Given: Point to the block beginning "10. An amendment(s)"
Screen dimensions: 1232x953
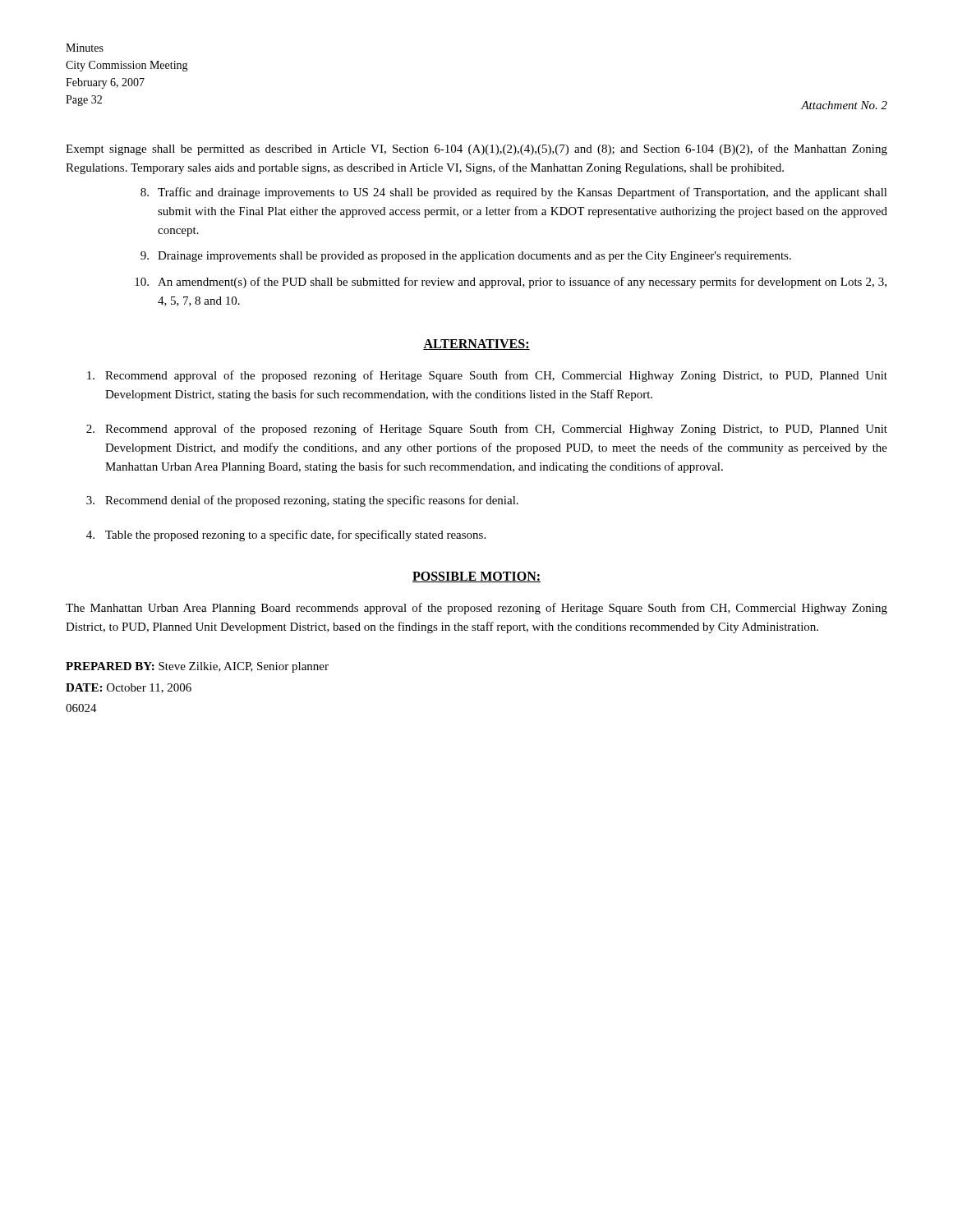Looking at the screenshot, I should [x=501, y=291].
